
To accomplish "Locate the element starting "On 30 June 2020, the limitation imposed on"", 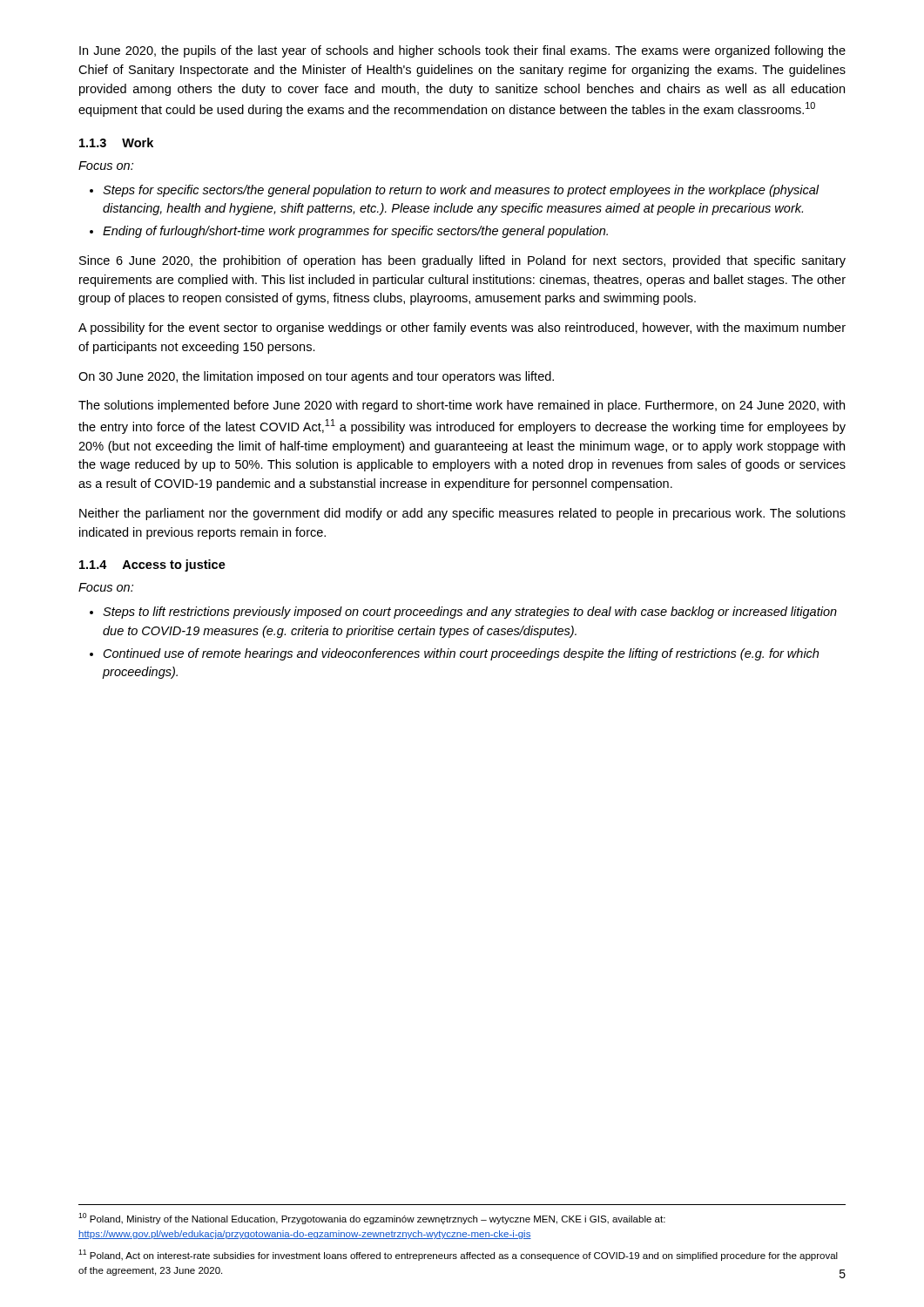I will click(x=462, y=377).
